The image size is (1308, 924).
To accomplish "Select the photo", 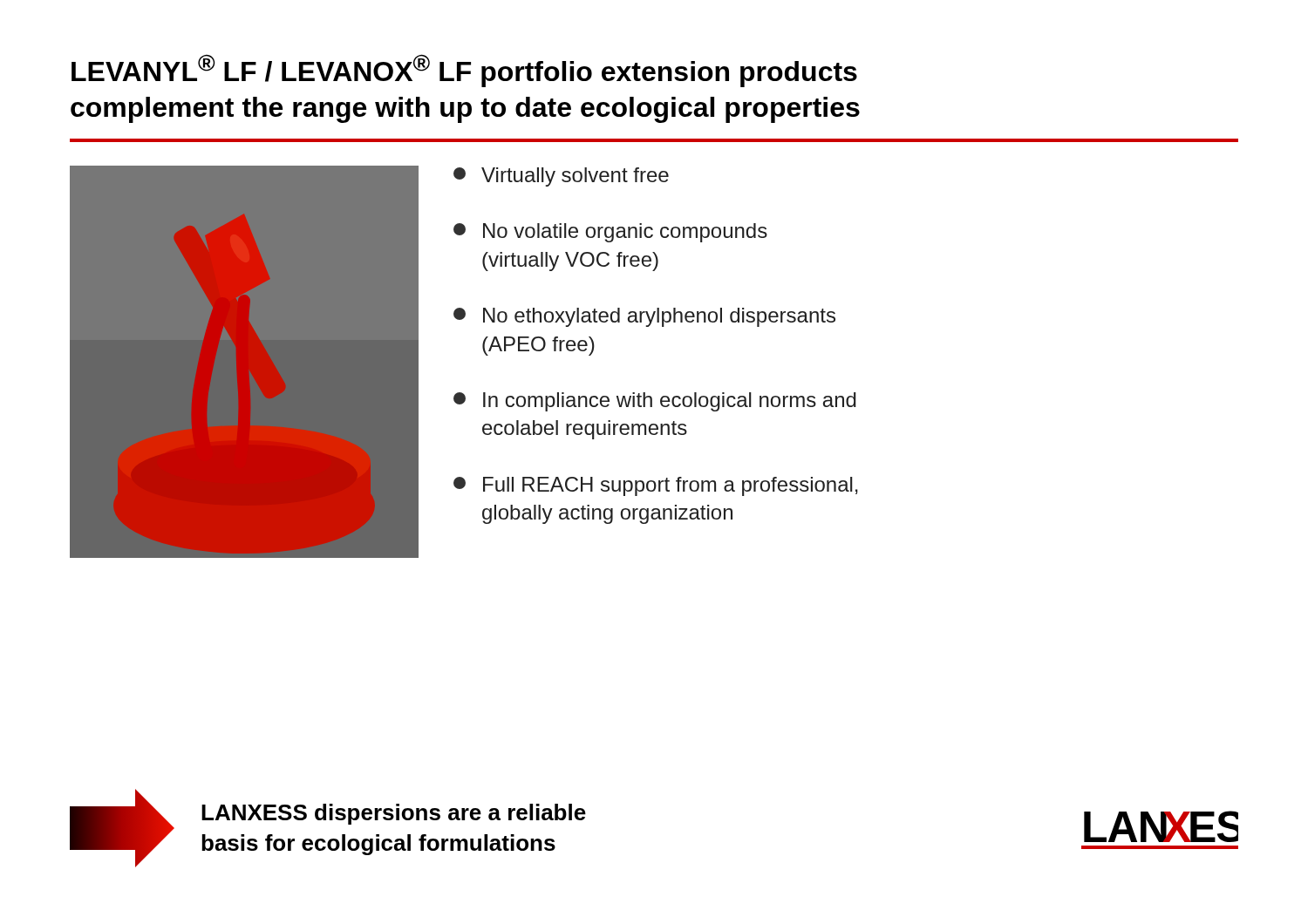I will click(x=244, y=362).
